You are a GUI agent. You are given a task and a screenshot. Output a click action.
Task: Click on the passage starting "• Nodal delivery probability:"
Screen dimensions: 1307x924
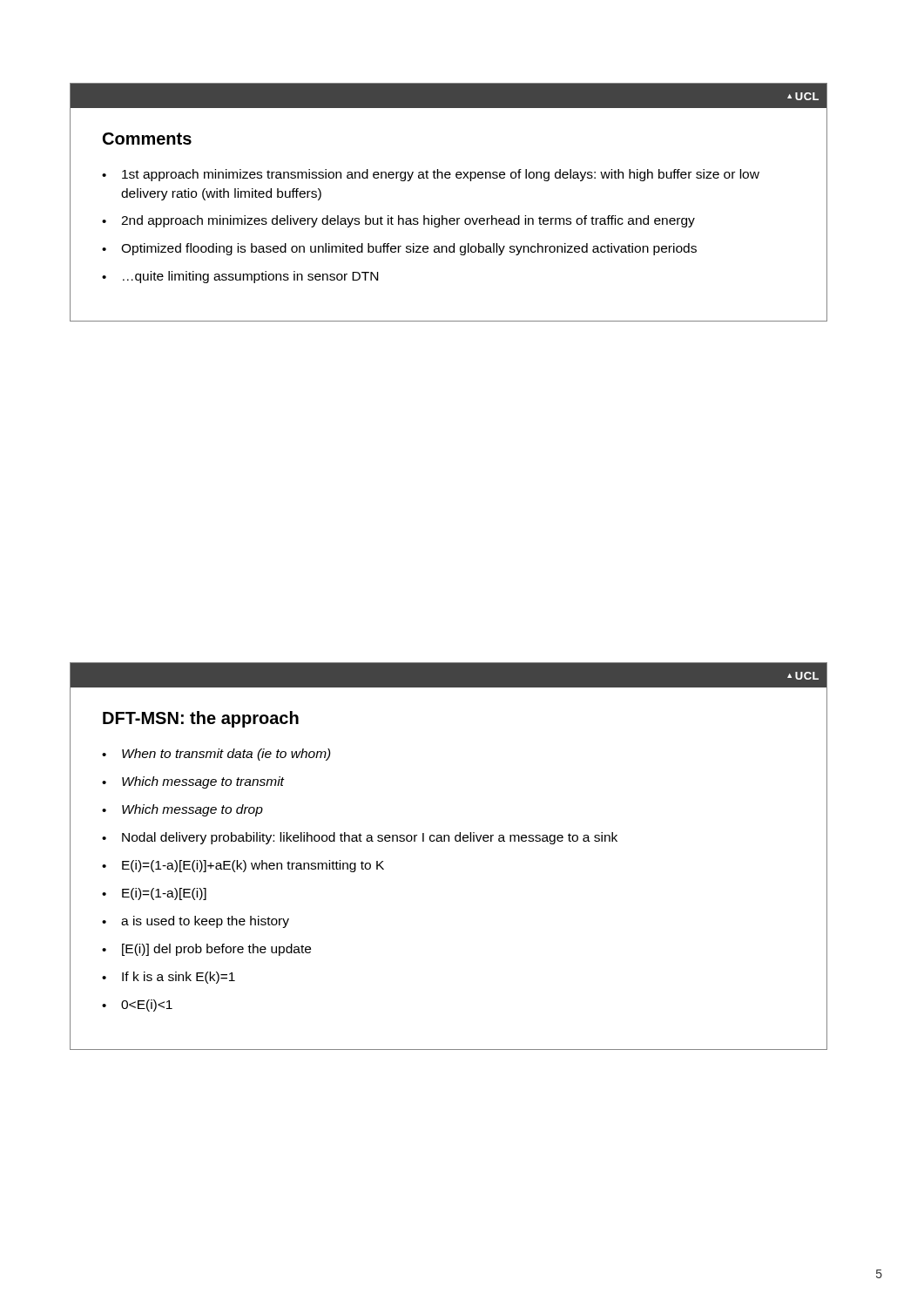click(x=449, y=837)
